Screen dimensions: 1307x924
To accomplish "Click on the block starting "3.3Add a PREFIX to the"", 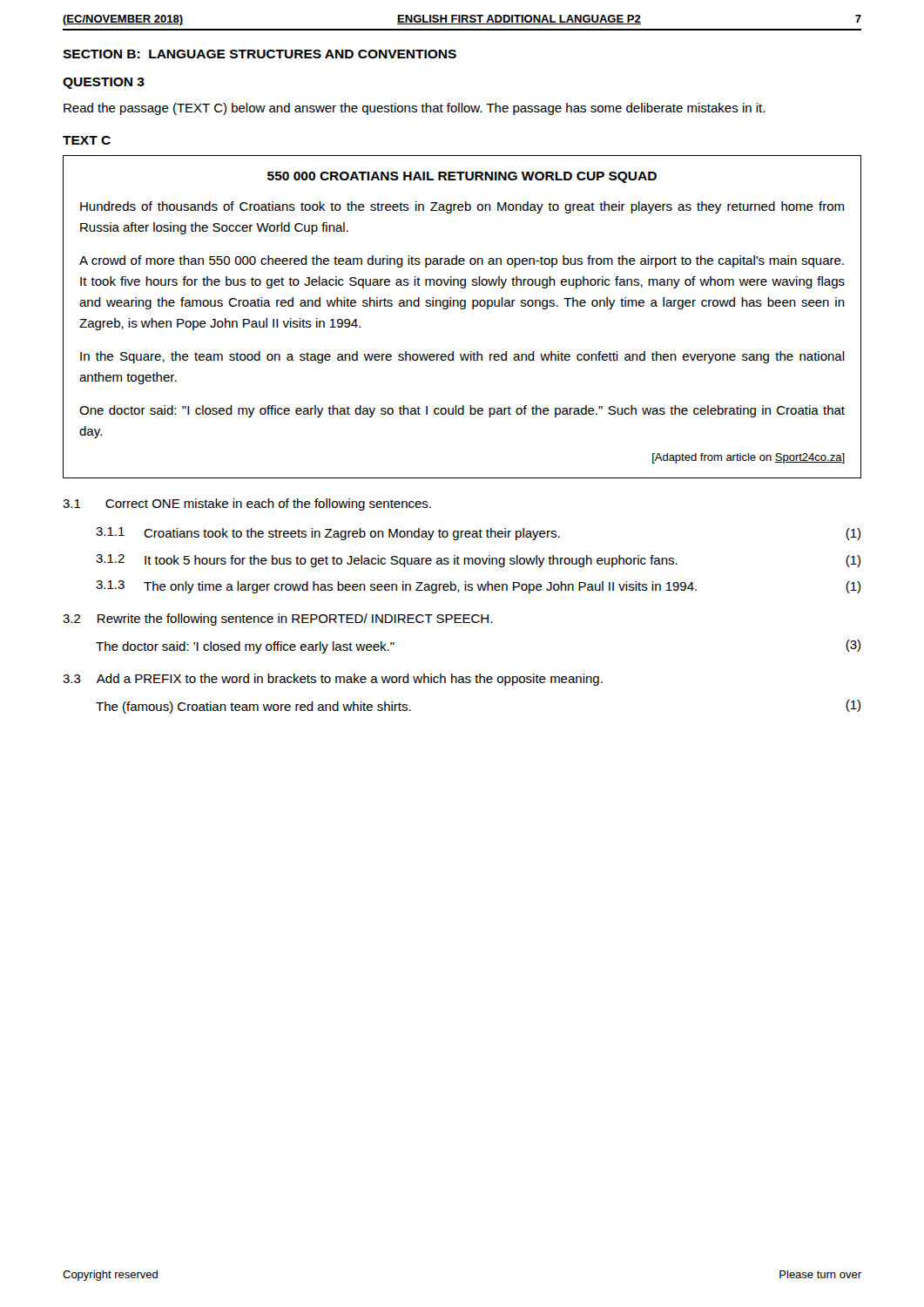I will tap(462, 693).
